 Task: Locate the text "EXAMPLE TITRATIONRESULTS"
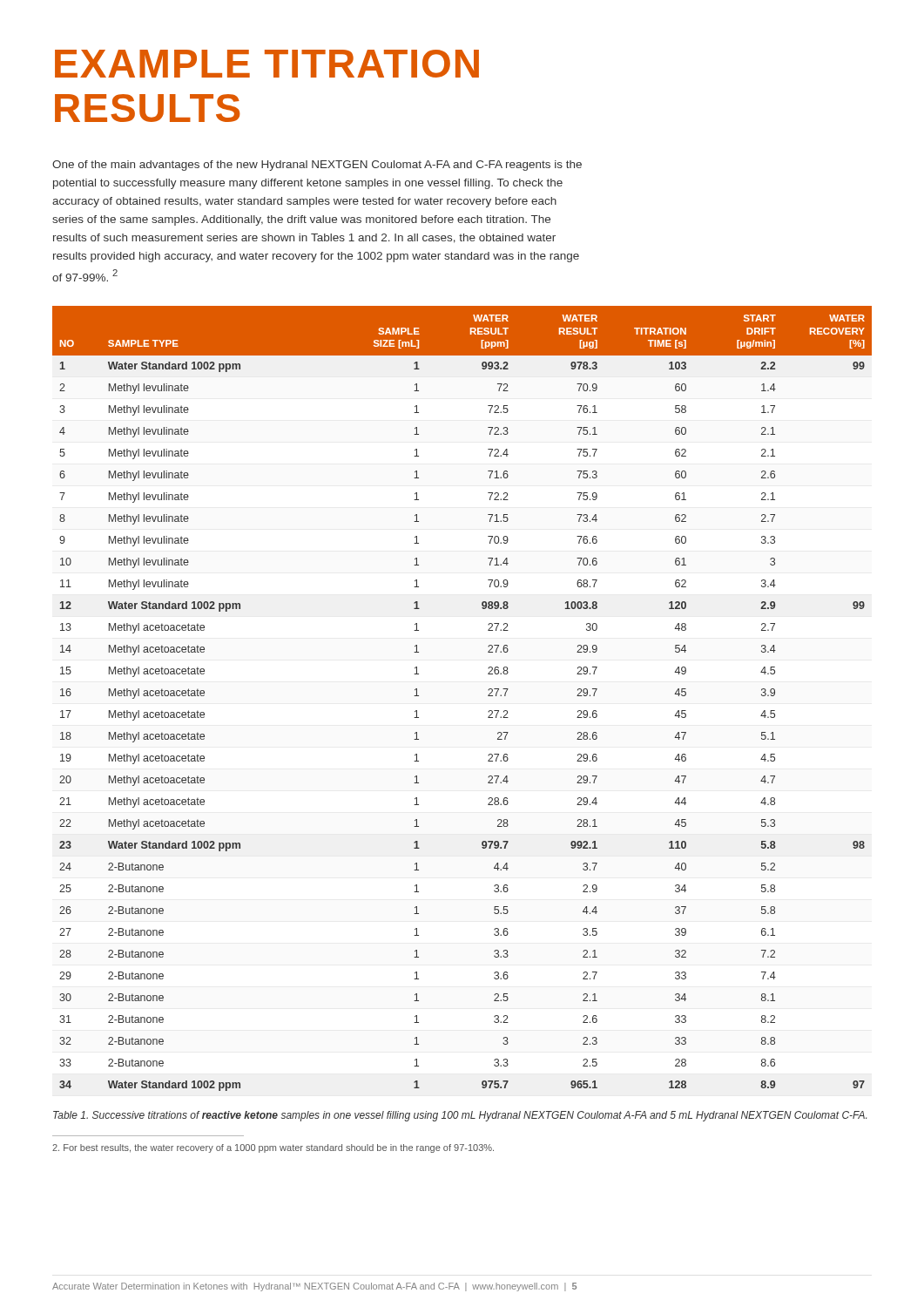click(x=462, y=86)
